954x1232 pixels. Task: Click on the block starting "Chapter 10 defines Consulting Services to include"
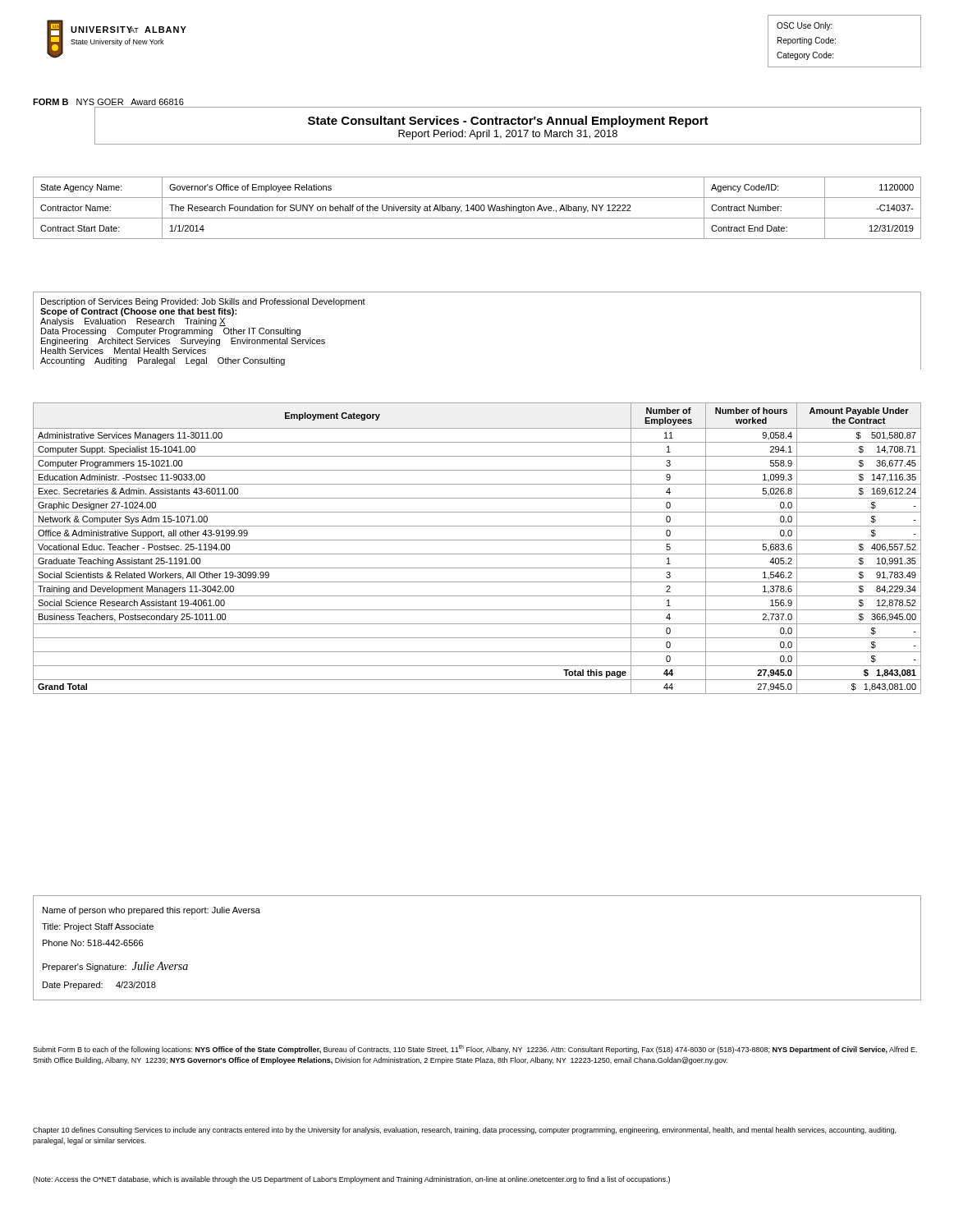465,1135
